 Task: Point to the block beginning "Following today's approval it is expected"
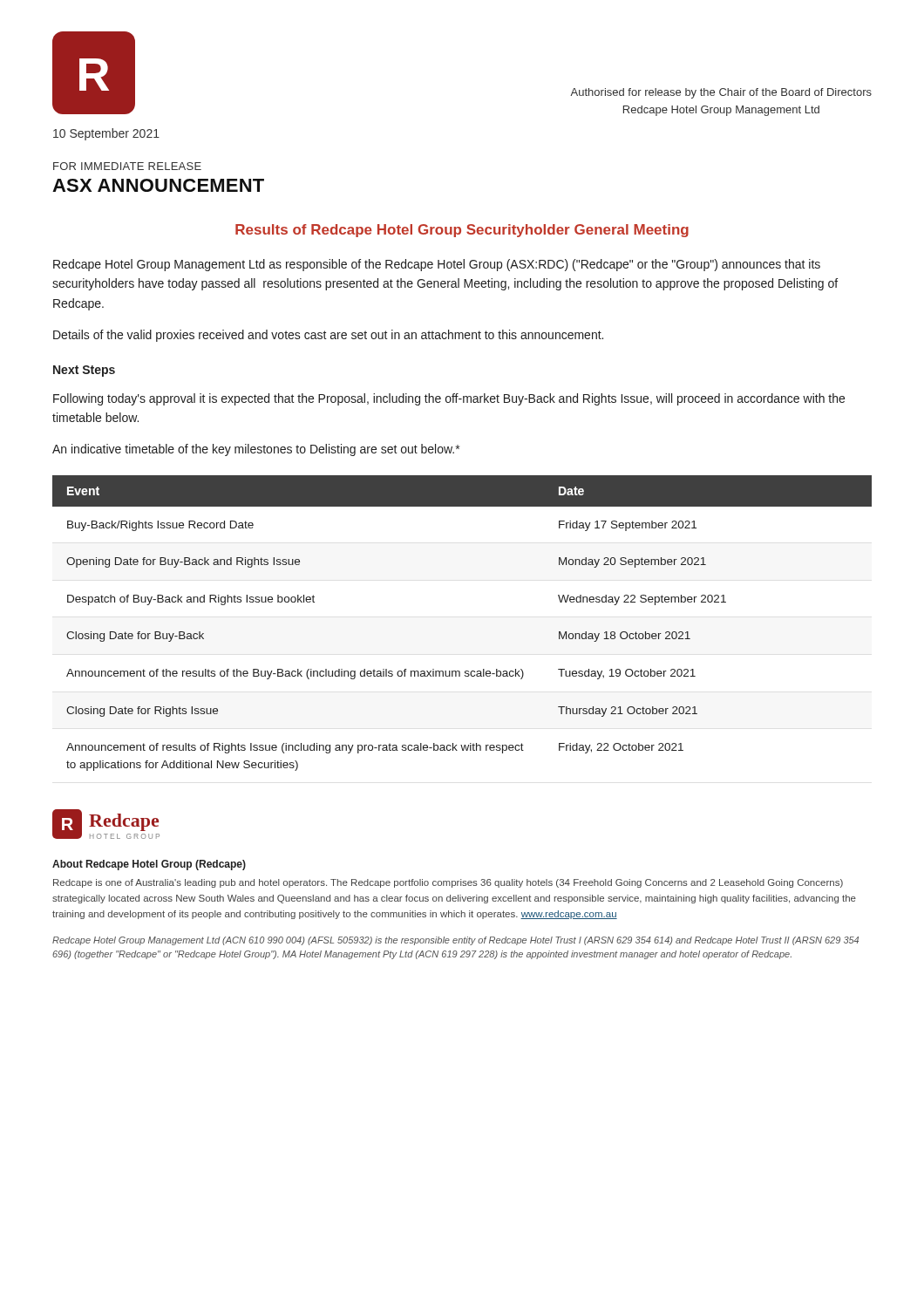point(449,408)
